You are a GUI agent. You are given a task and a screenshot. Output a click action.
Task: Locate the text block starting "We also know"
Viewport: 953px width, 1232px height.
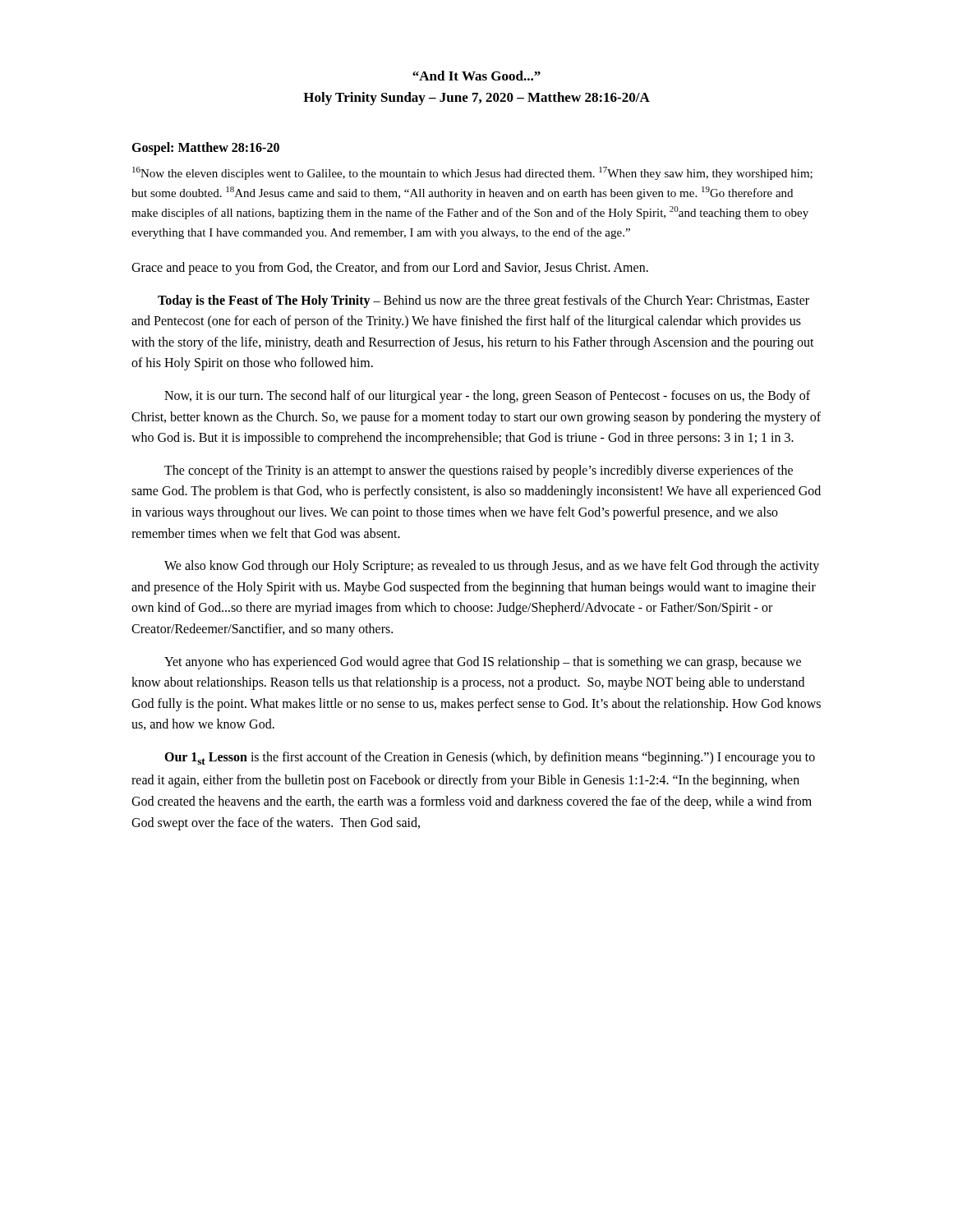tap(475, 597)
